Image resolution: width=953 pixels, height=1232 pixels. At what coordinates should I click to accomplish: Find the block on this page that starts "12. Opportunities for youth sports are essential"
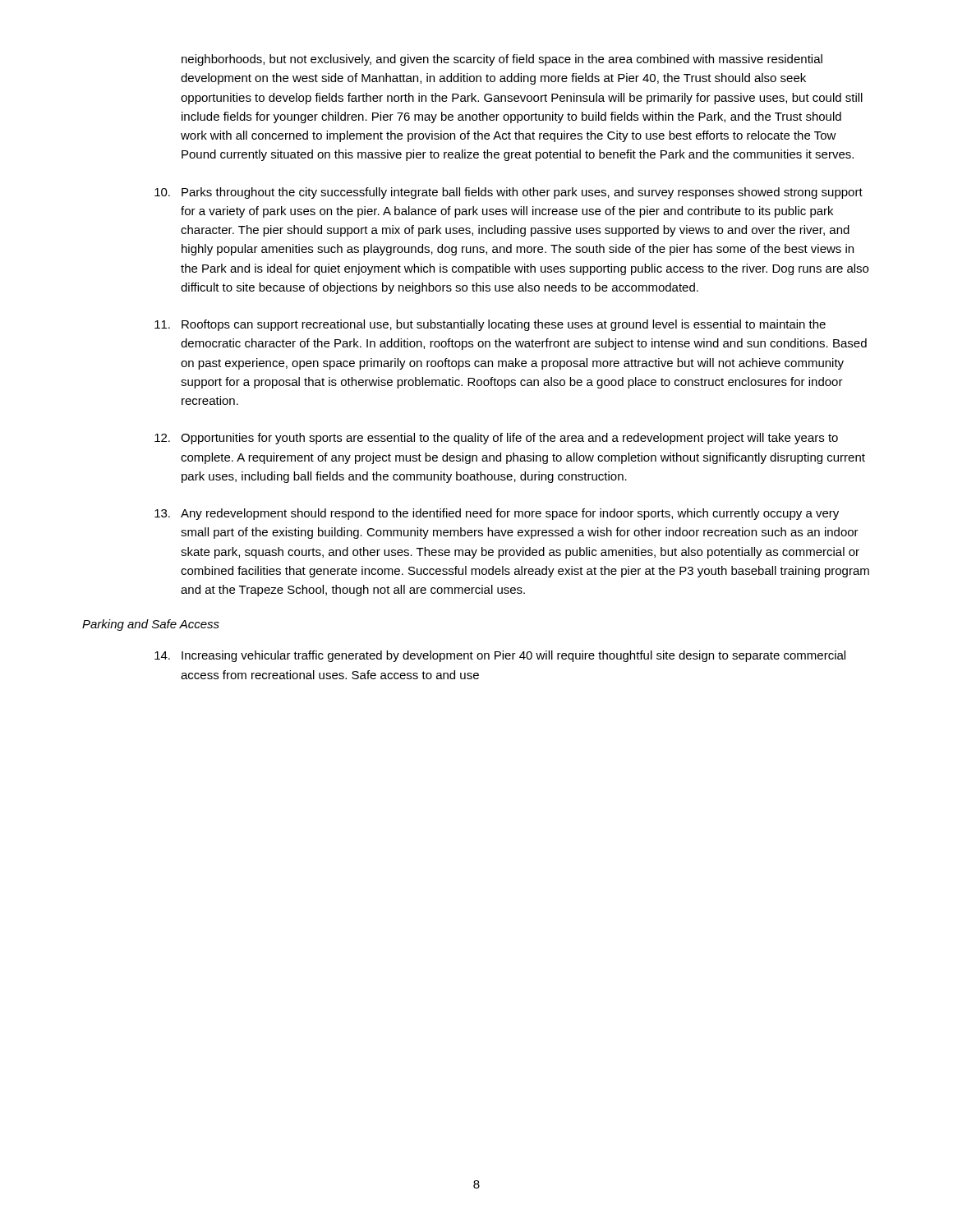point(476,457)
